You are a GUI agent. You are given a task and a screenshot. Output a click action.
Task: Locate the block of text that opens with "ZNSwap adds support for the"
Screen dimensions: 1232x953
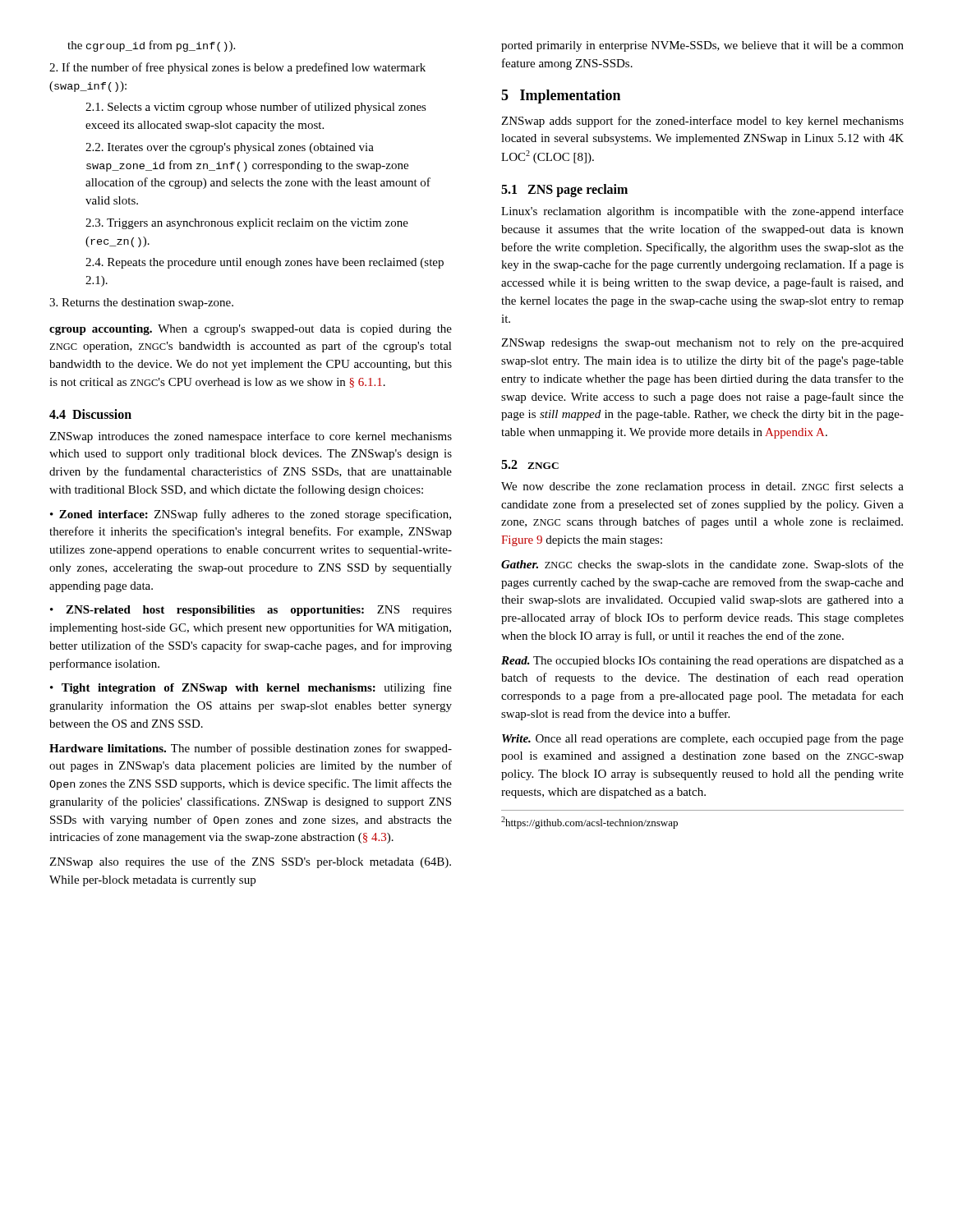click(702, 139)
